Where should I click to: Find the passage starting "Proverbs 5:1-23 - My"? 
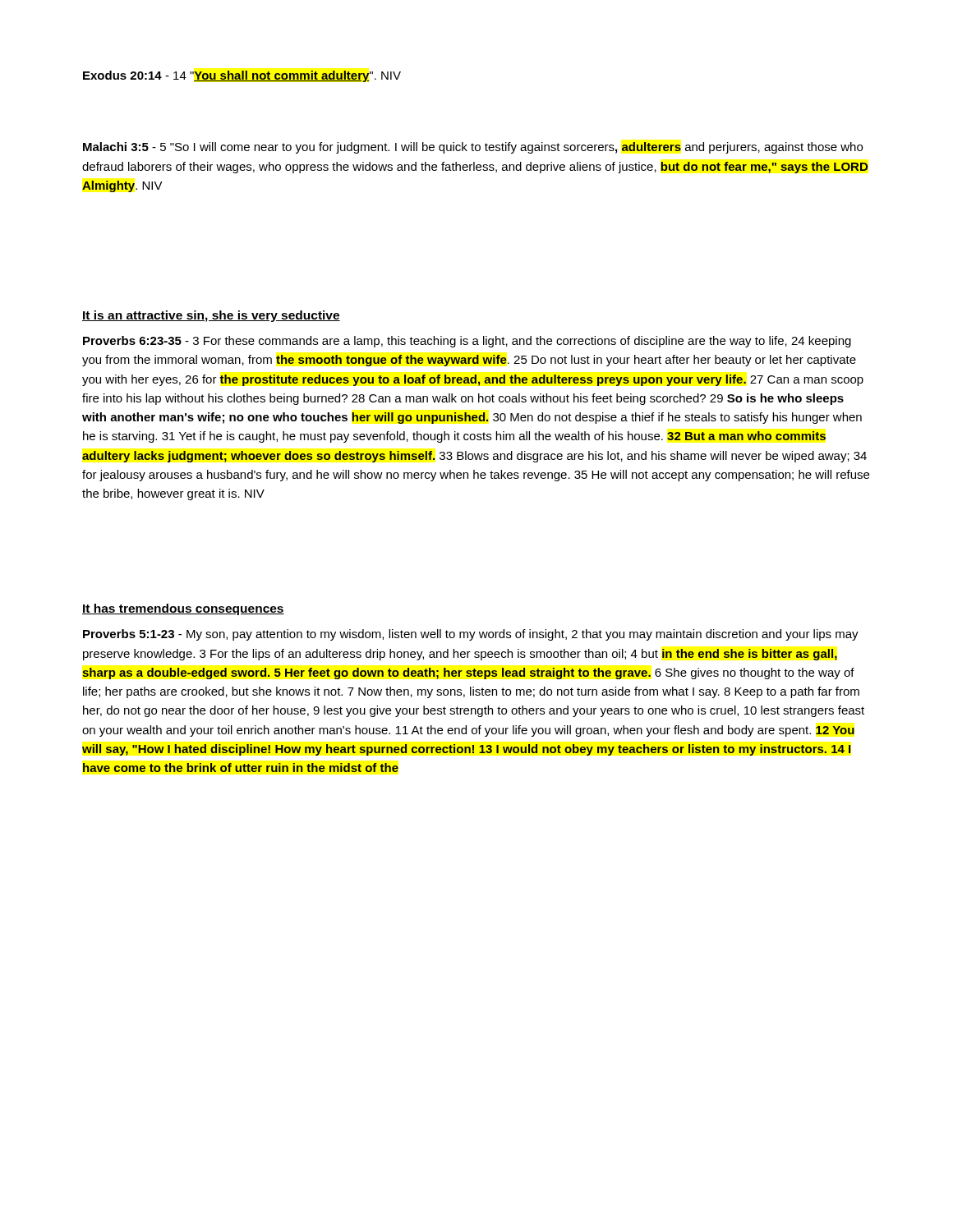coord(473,701)
